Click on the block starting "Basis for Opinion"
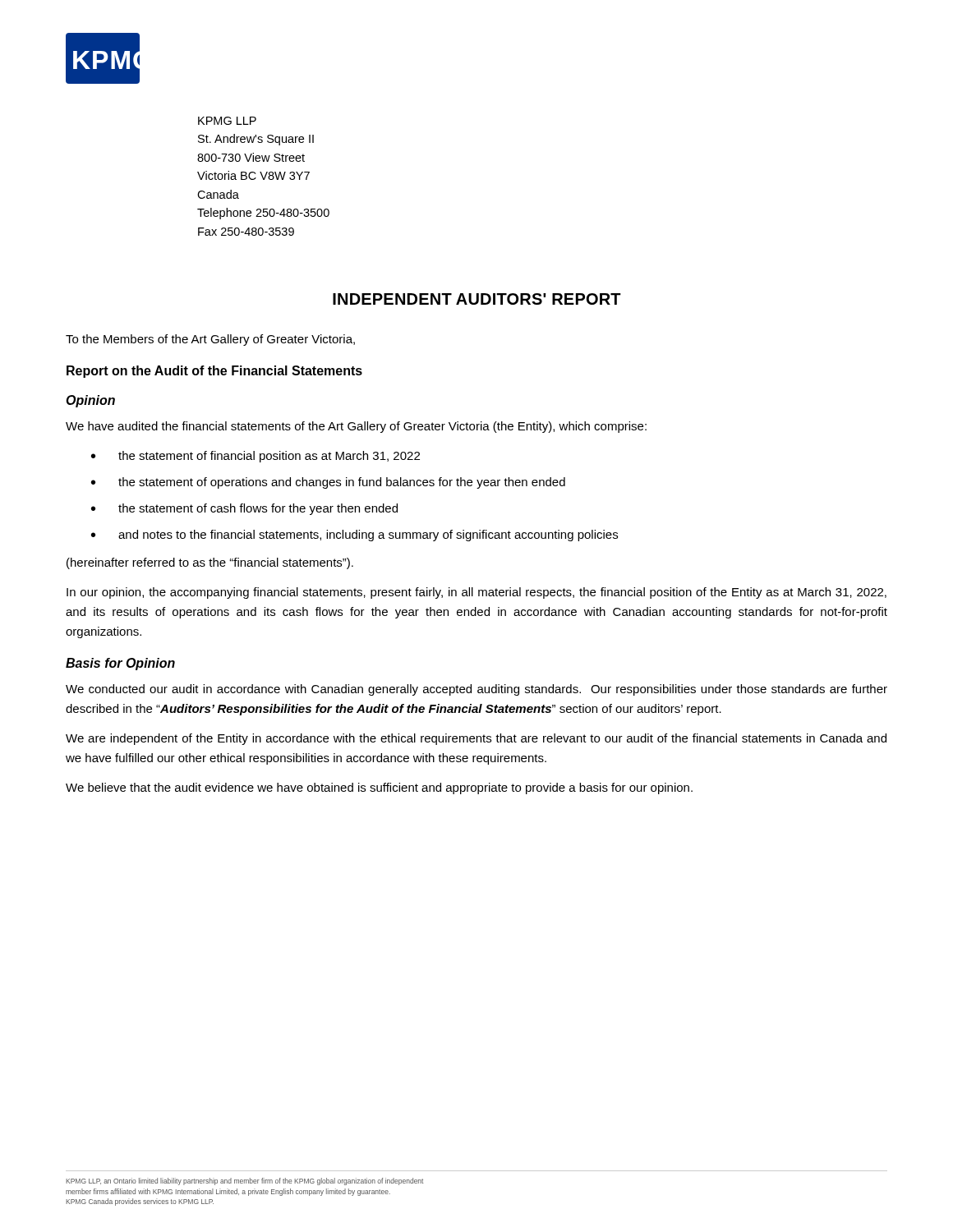The width and height of the screenshot is (953, 1232). 121,663
